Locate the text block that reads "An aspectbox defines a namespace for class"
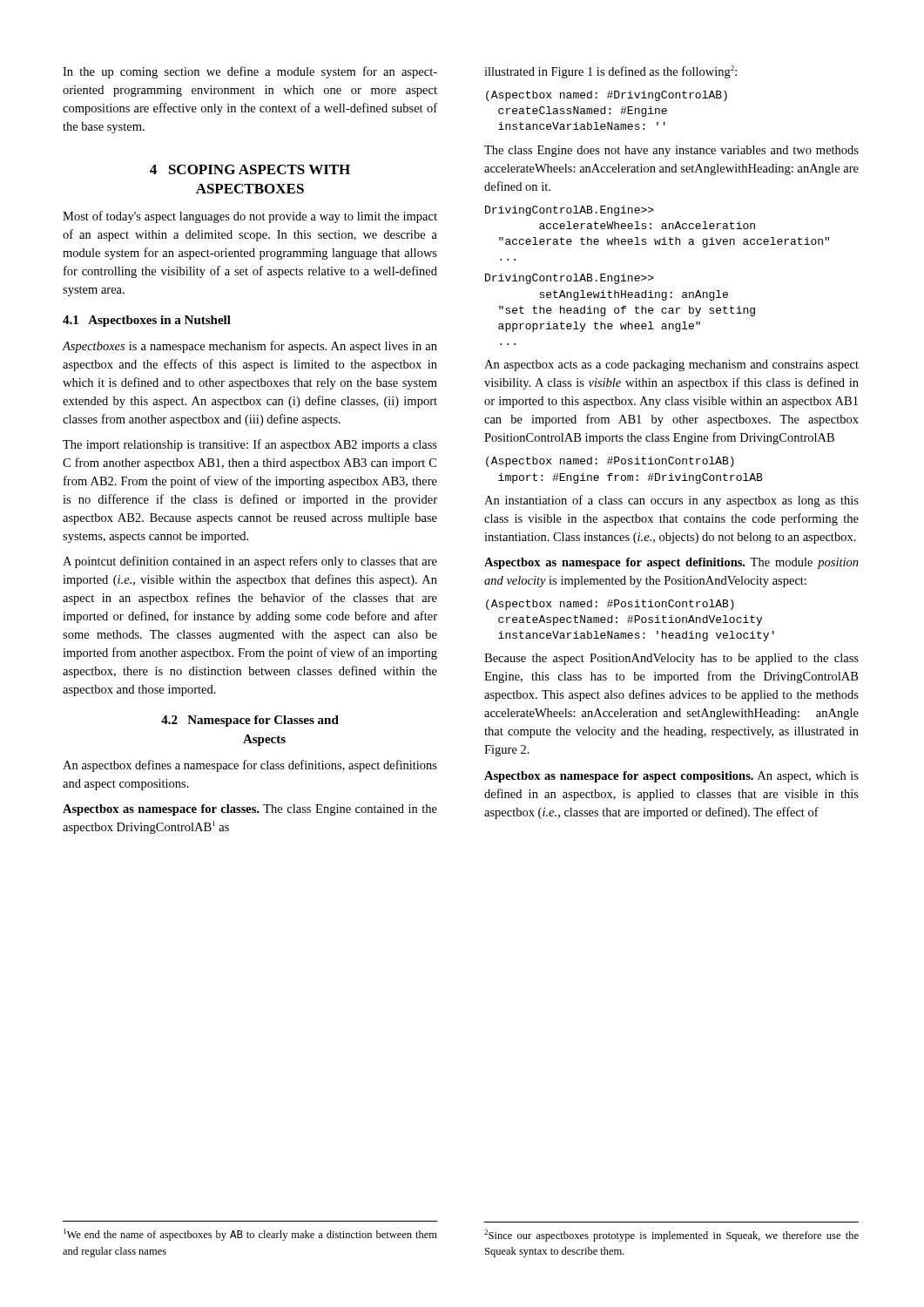The height and width of the screenshot is (1307, 924). pyautogui.click(x=250, y=796)
